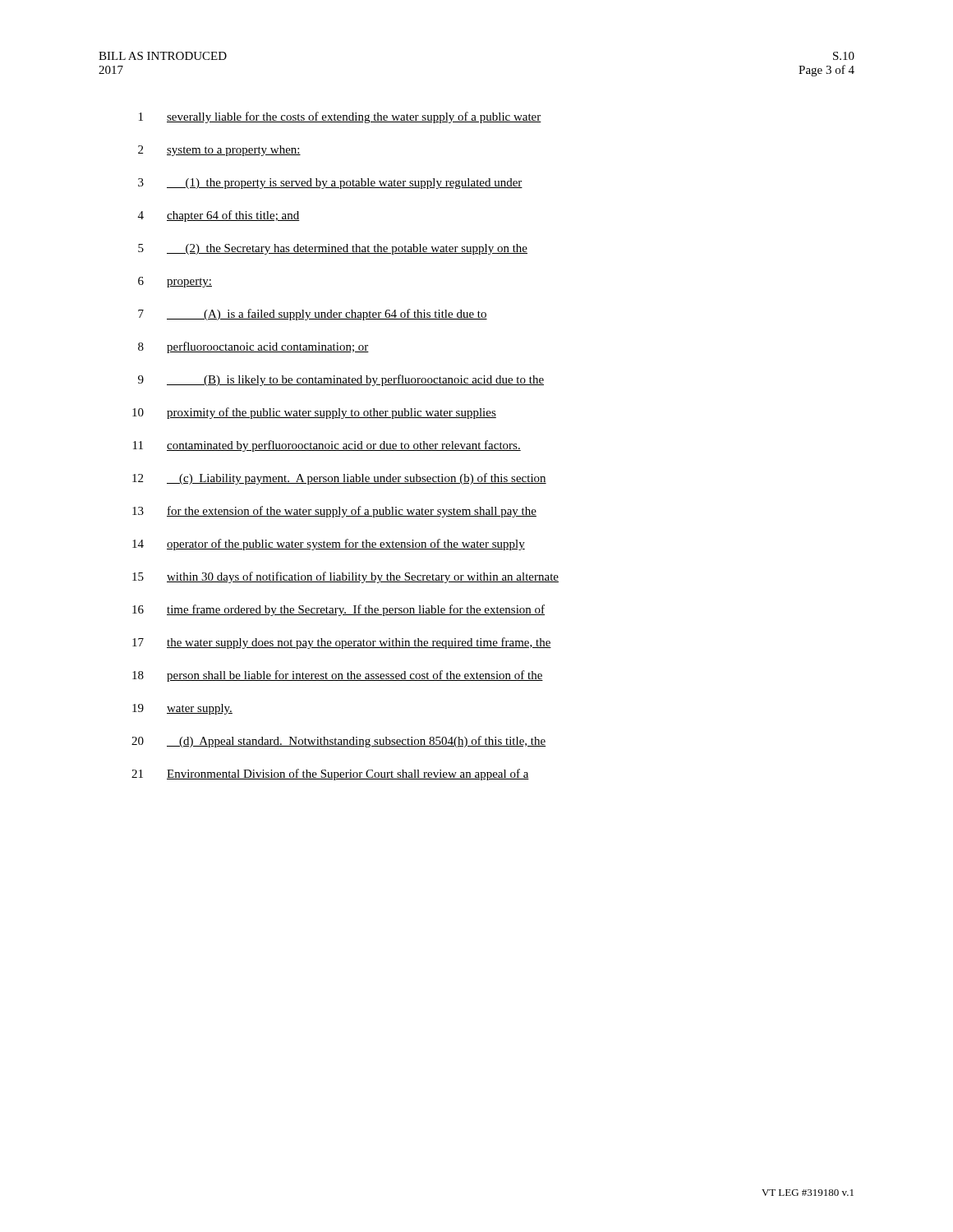Where is the passage that starts "11 contaminated by perfluorooctanoic"?
This screenshot has height=1232, width=953.
tap(476, 445)
